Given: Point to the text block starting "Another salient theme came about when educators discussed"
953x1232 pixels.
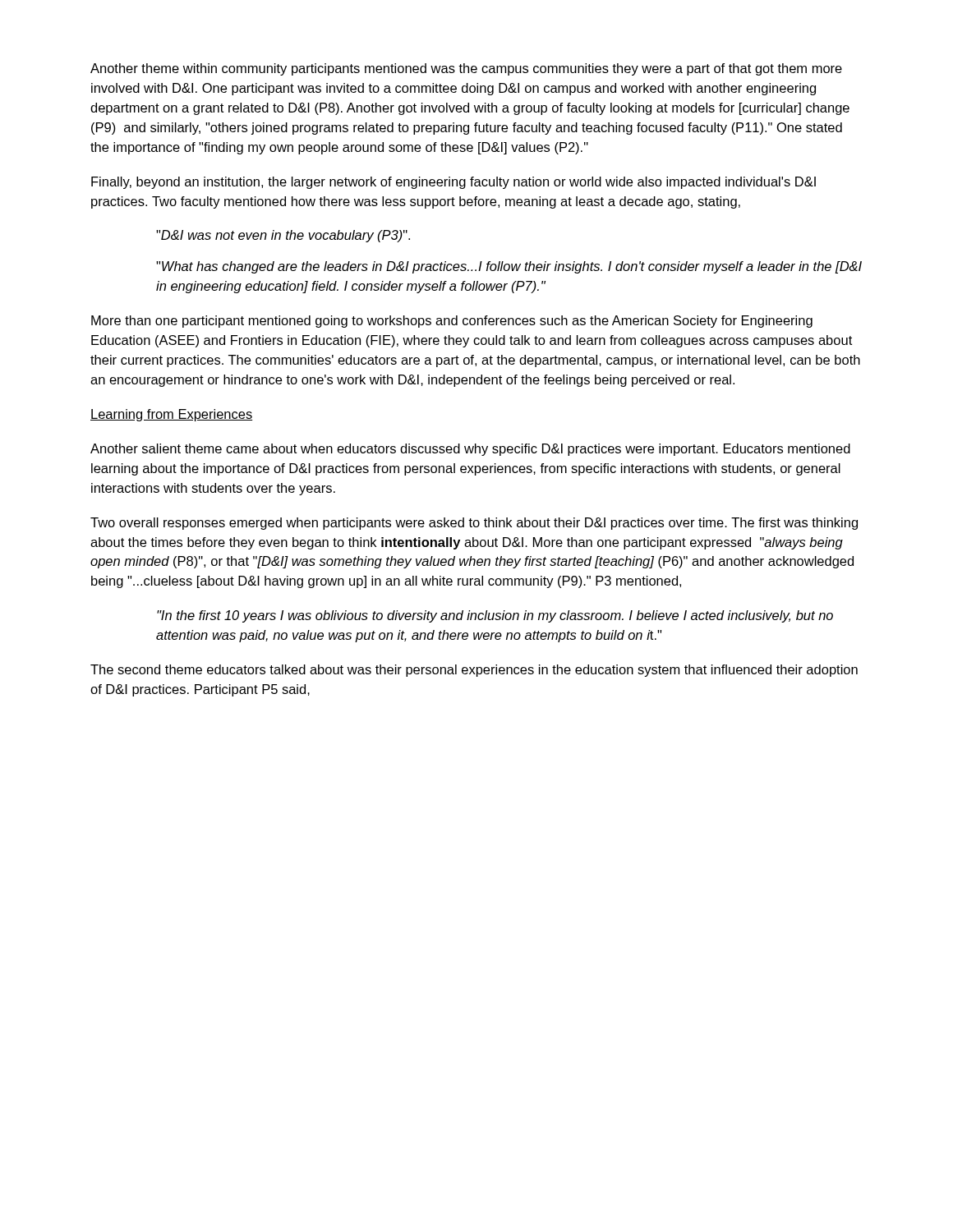Looking at the screenshot, I should point(470,468).
